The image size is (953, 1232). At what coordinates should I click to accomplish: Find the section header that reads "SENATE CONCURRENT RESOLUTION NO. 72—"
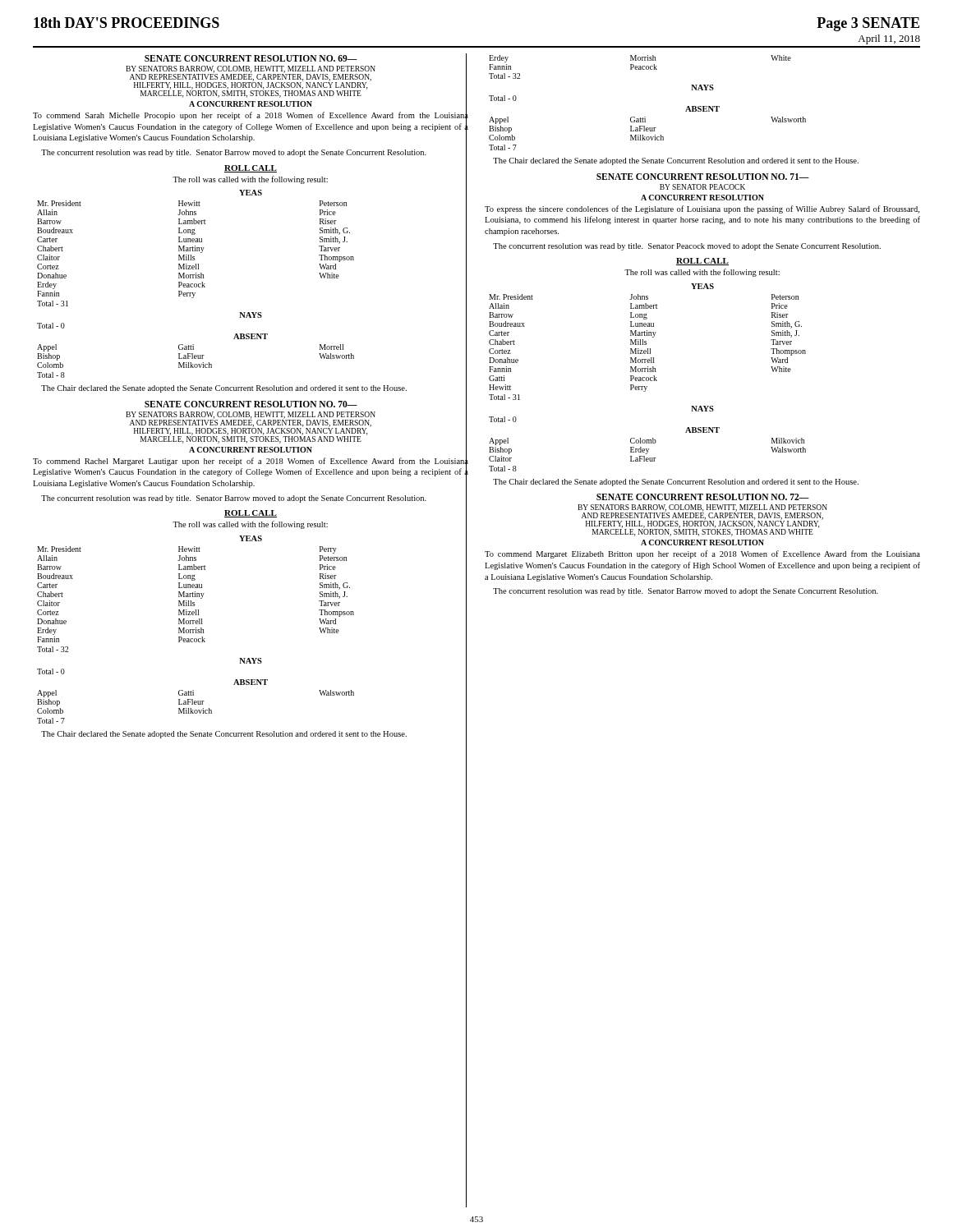[702, 497]
